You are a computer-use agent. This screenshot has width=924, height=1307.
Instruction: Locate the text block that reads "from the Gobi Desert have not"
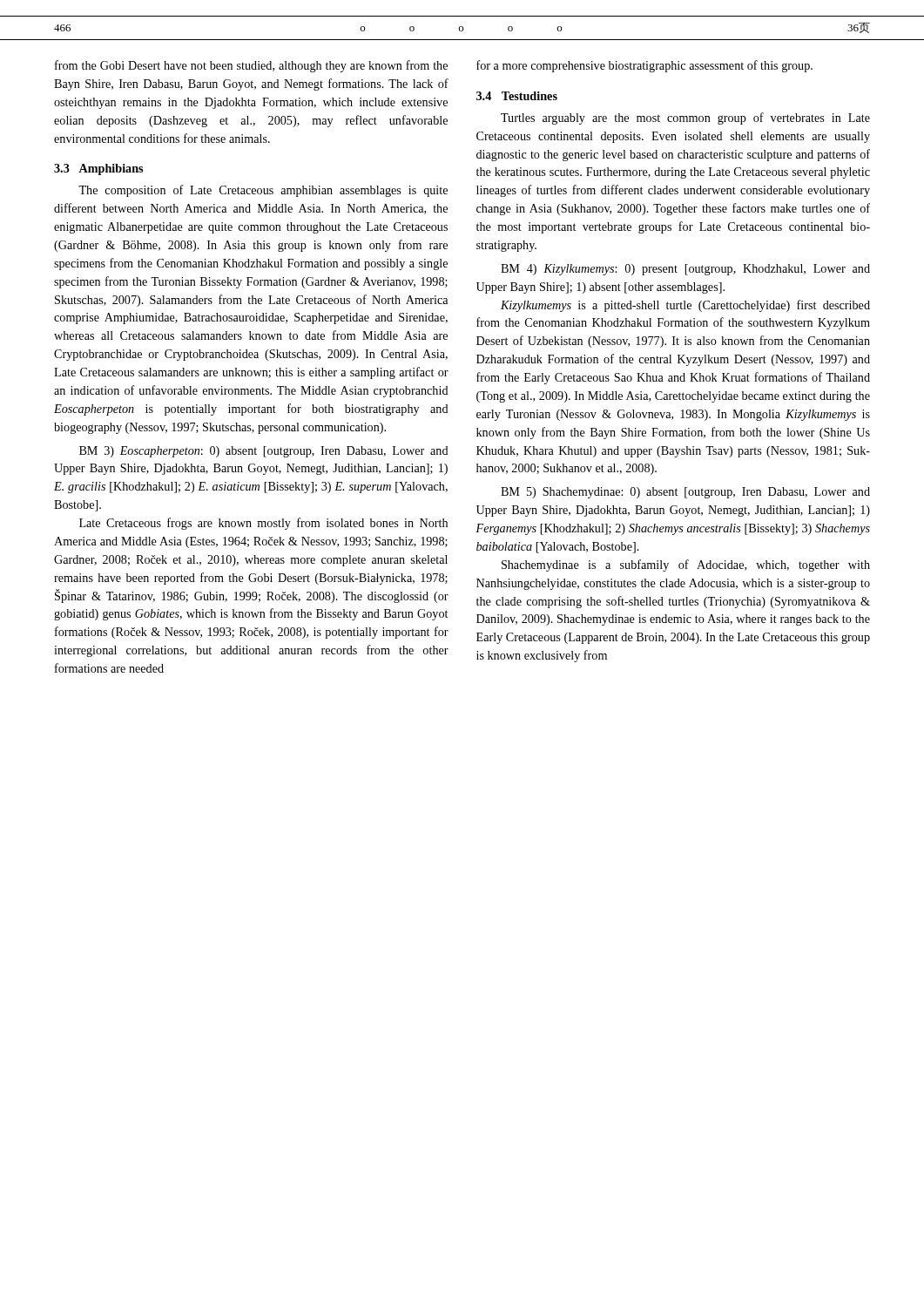[251, 102]
